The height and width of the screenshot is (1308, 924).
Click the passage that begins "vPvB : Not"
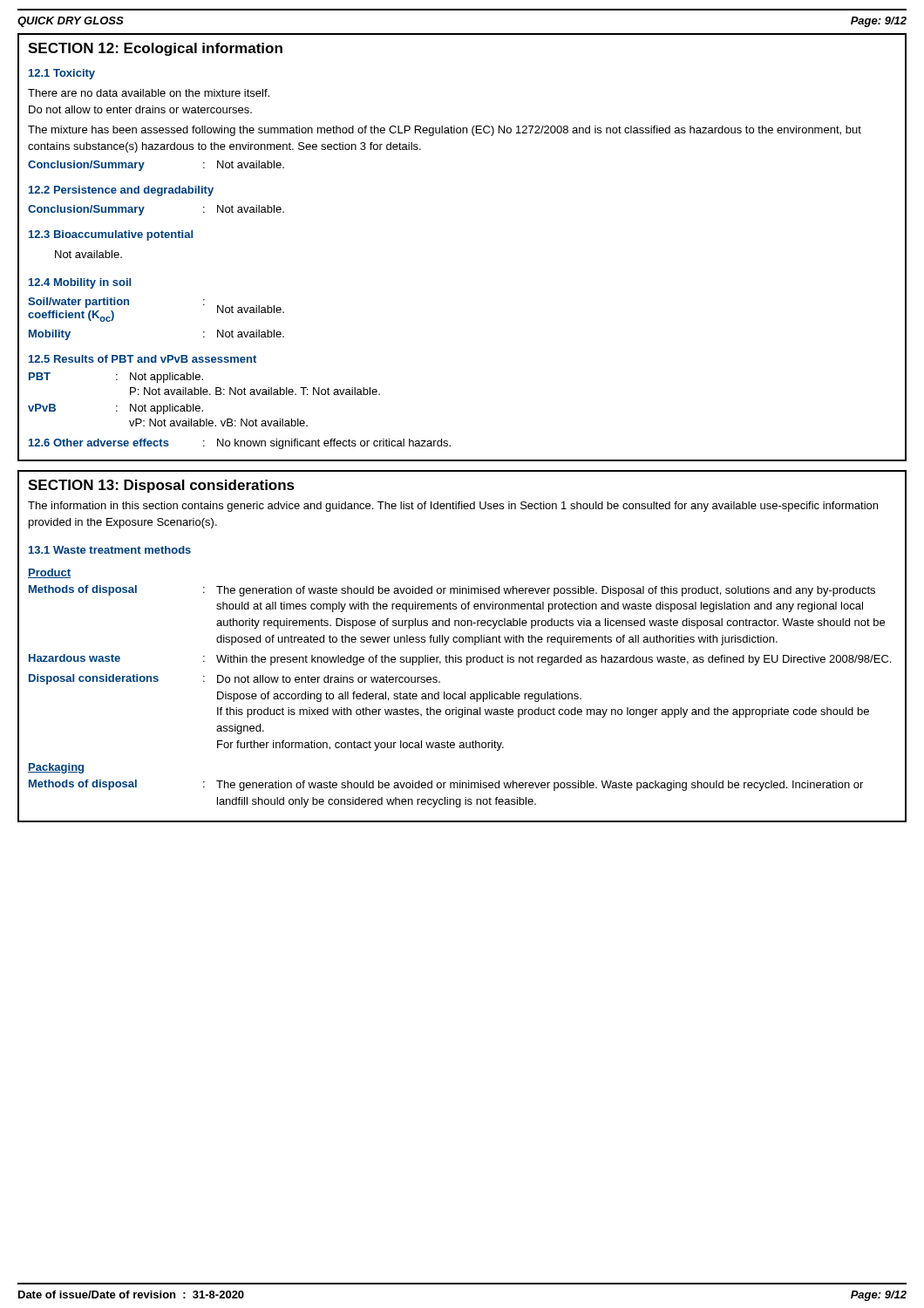(116, 409)
